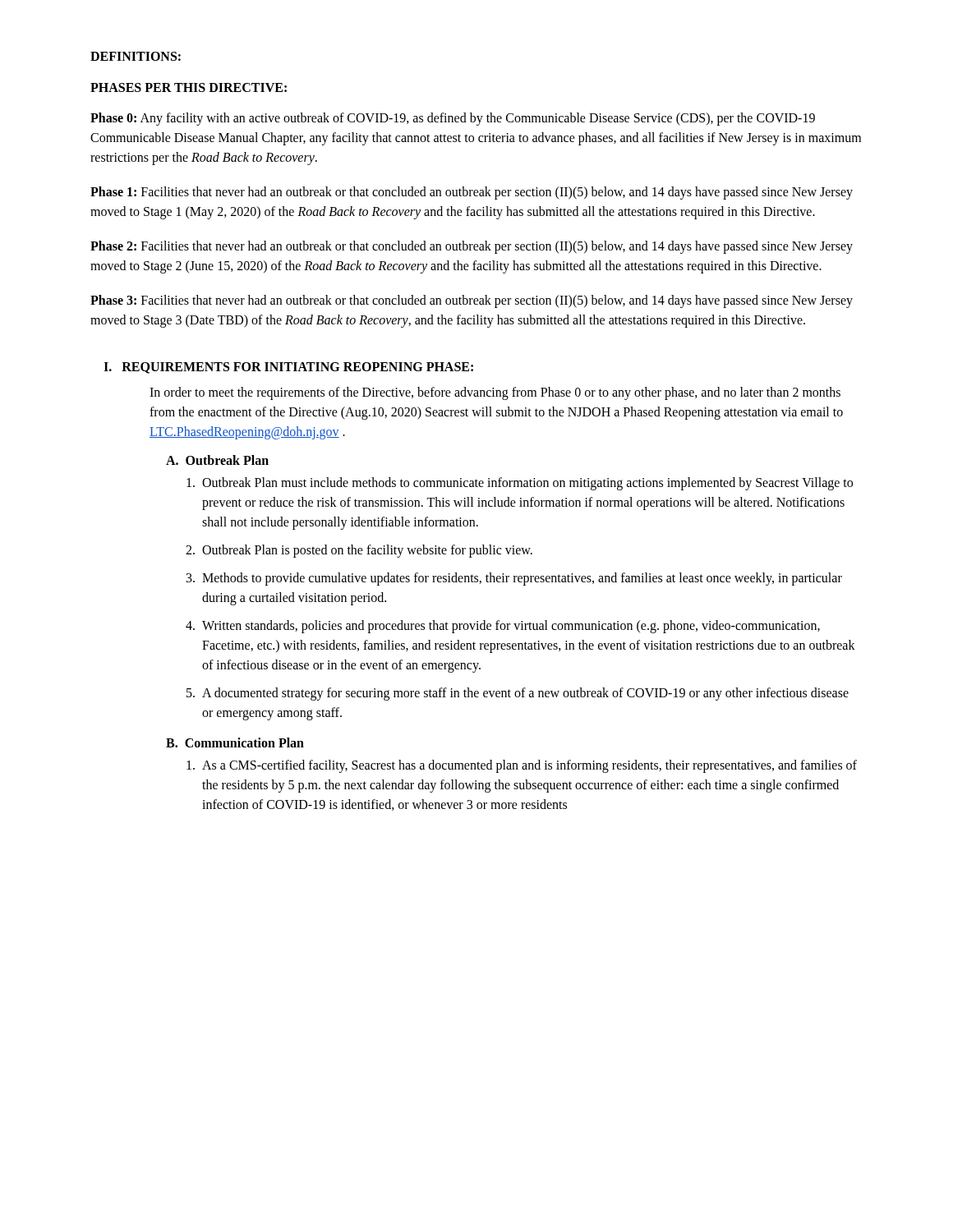This screenshot has width=953, height=1232.
Task: Find the block on this page that starts "Phase 0: Any facility with an active outbreak"
Action: (476, 138)
